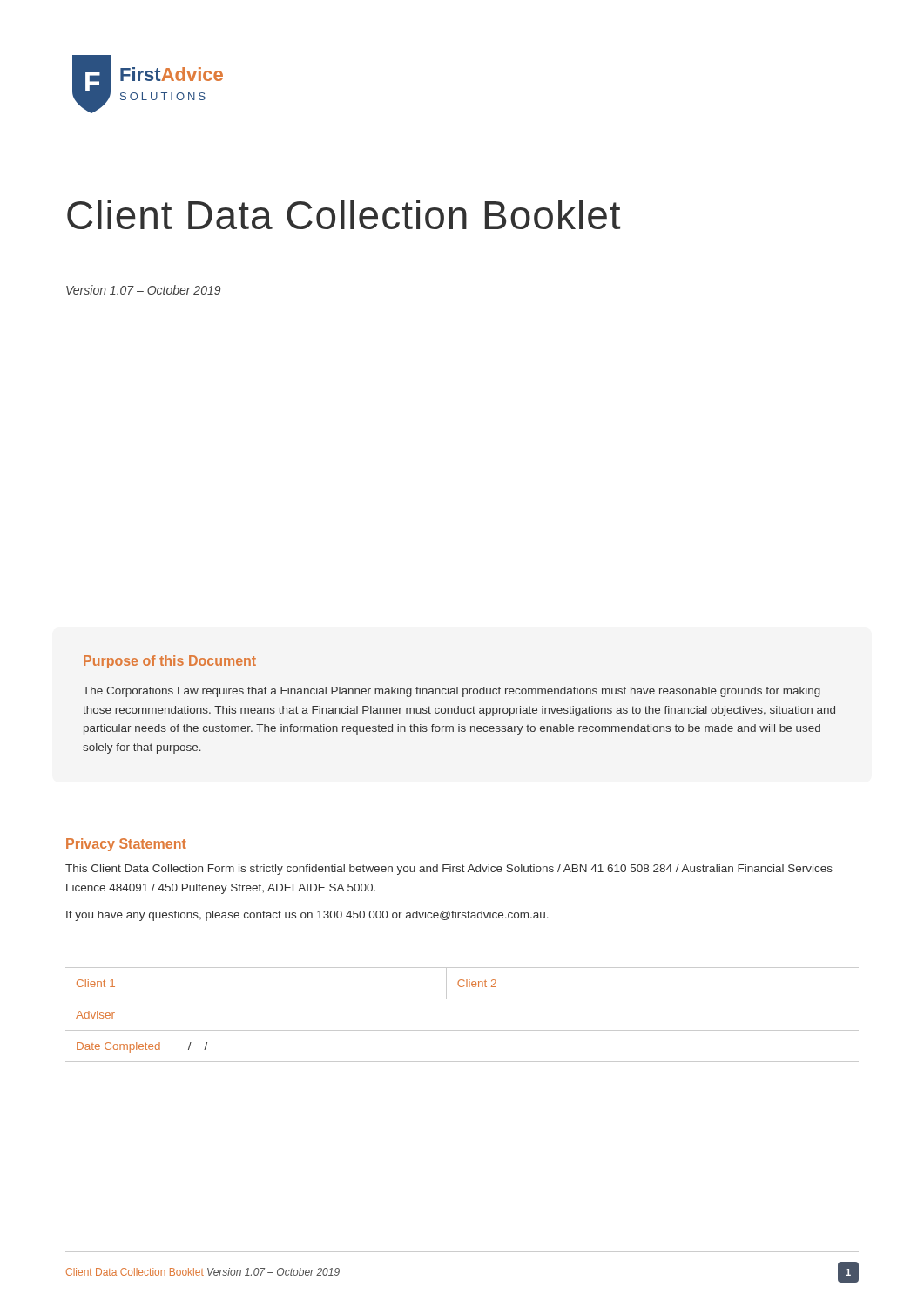Find the text starting "This Client Data Collection Form is strictly confidential"
Screen dimensions: 1307x924
point(462,878)
